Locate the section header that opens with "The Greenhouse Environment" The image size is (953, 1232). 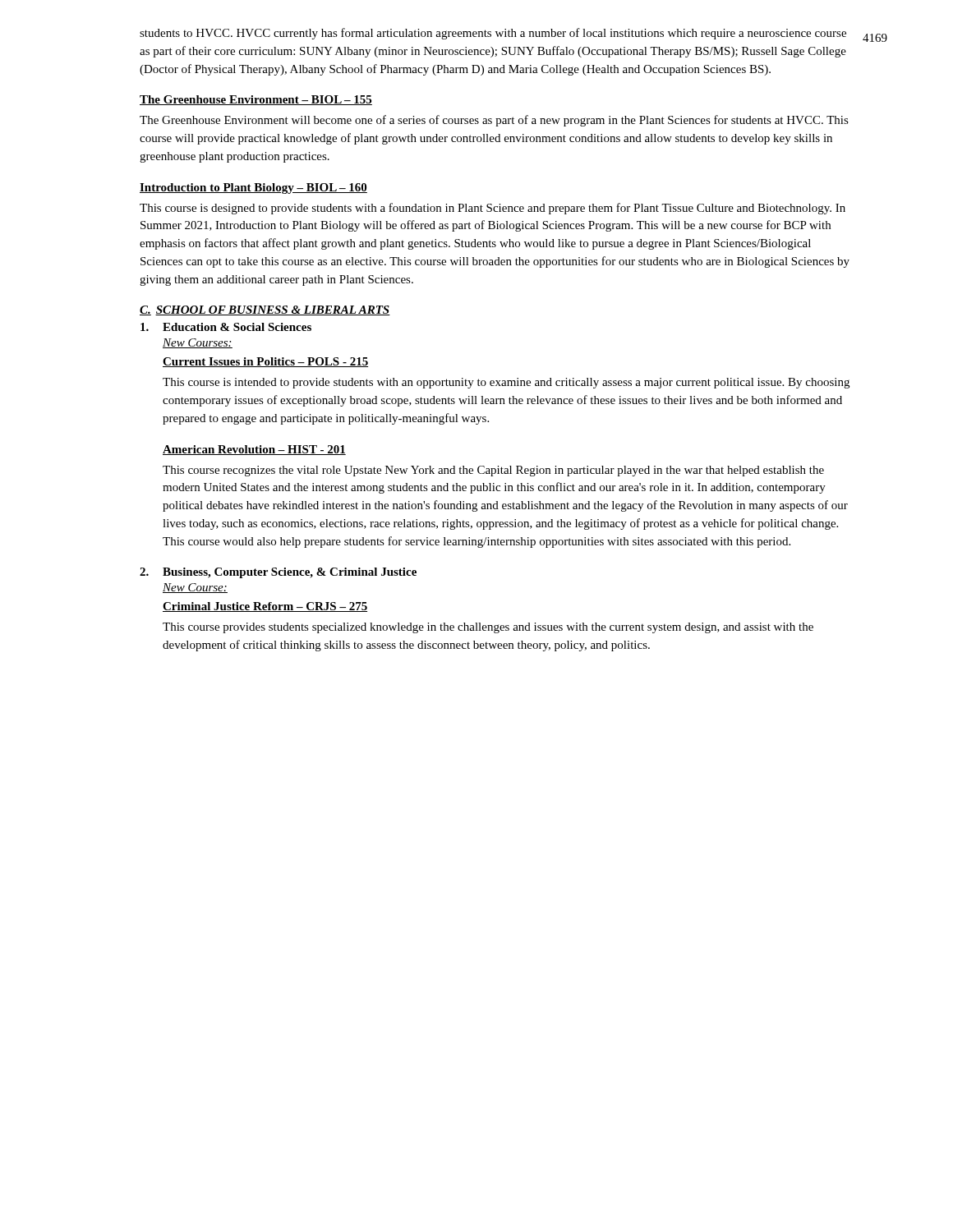(256, 100)
